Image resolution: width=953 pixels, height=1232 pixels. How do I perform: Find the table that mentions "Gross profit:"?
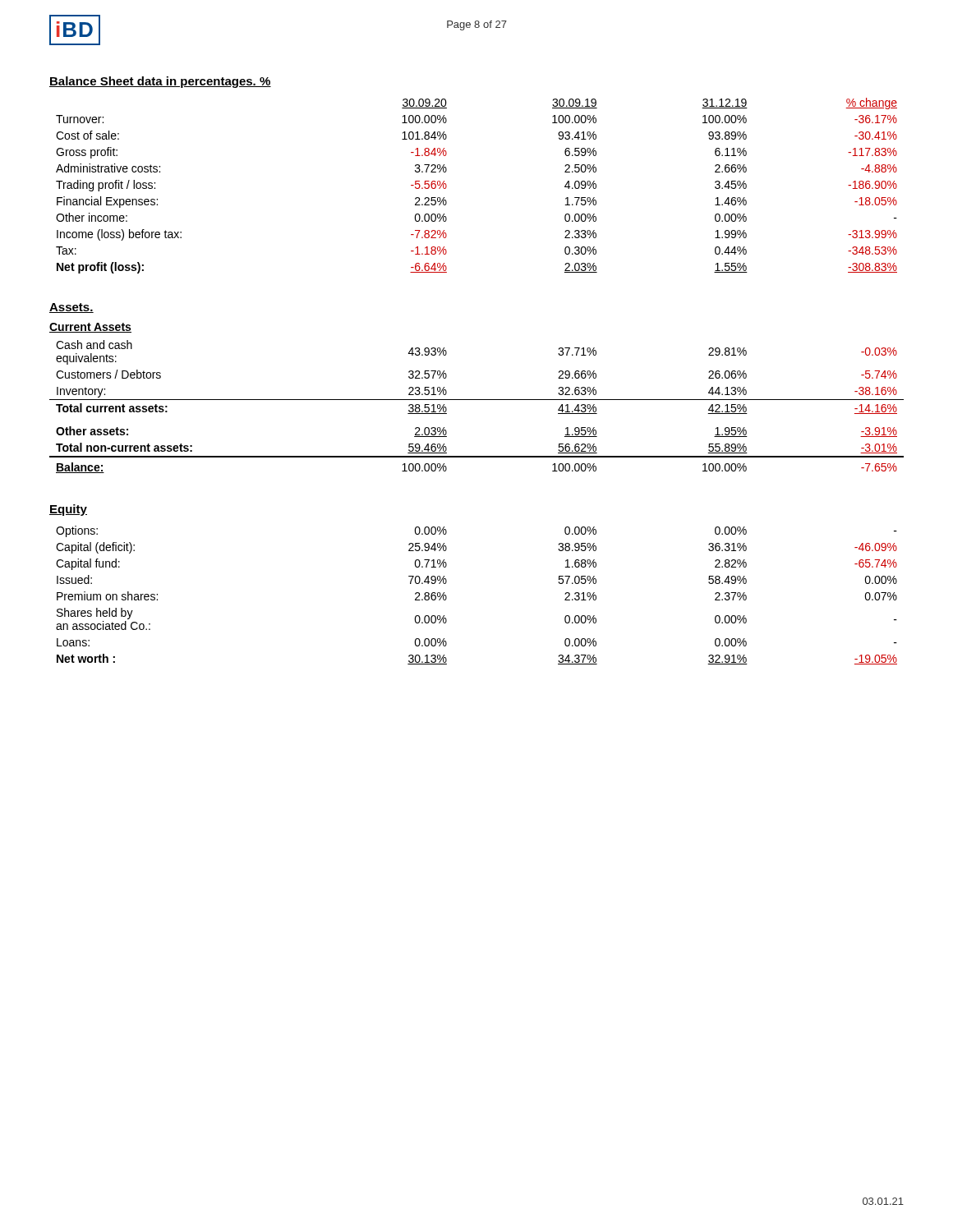pos(476,185)
